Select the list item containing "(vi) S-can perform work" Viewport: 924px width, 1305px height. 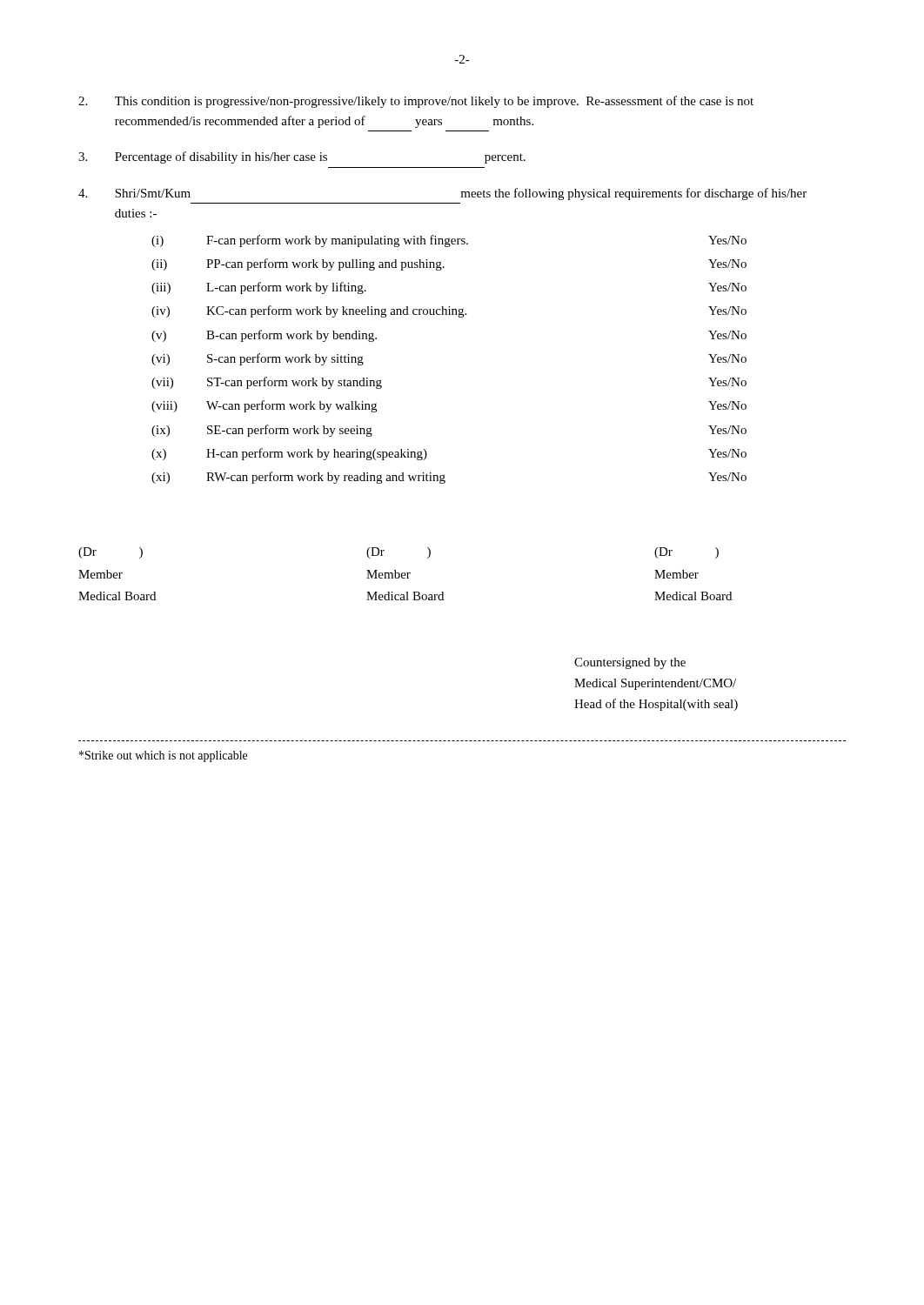[292, 359]
